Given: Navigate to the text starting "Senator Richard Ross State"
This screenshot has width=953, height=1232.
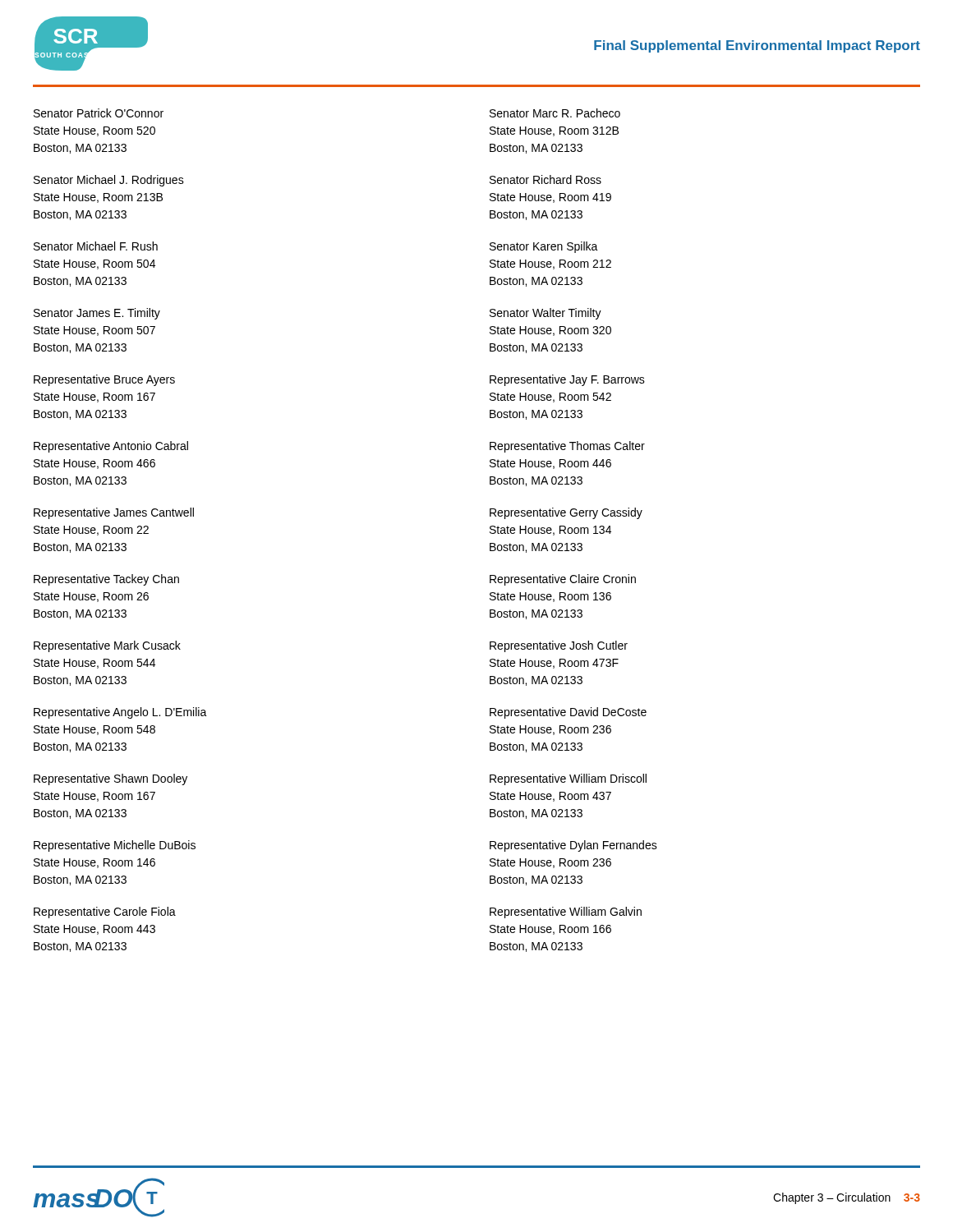Looking at the screenshot, I should pos(550,197).
